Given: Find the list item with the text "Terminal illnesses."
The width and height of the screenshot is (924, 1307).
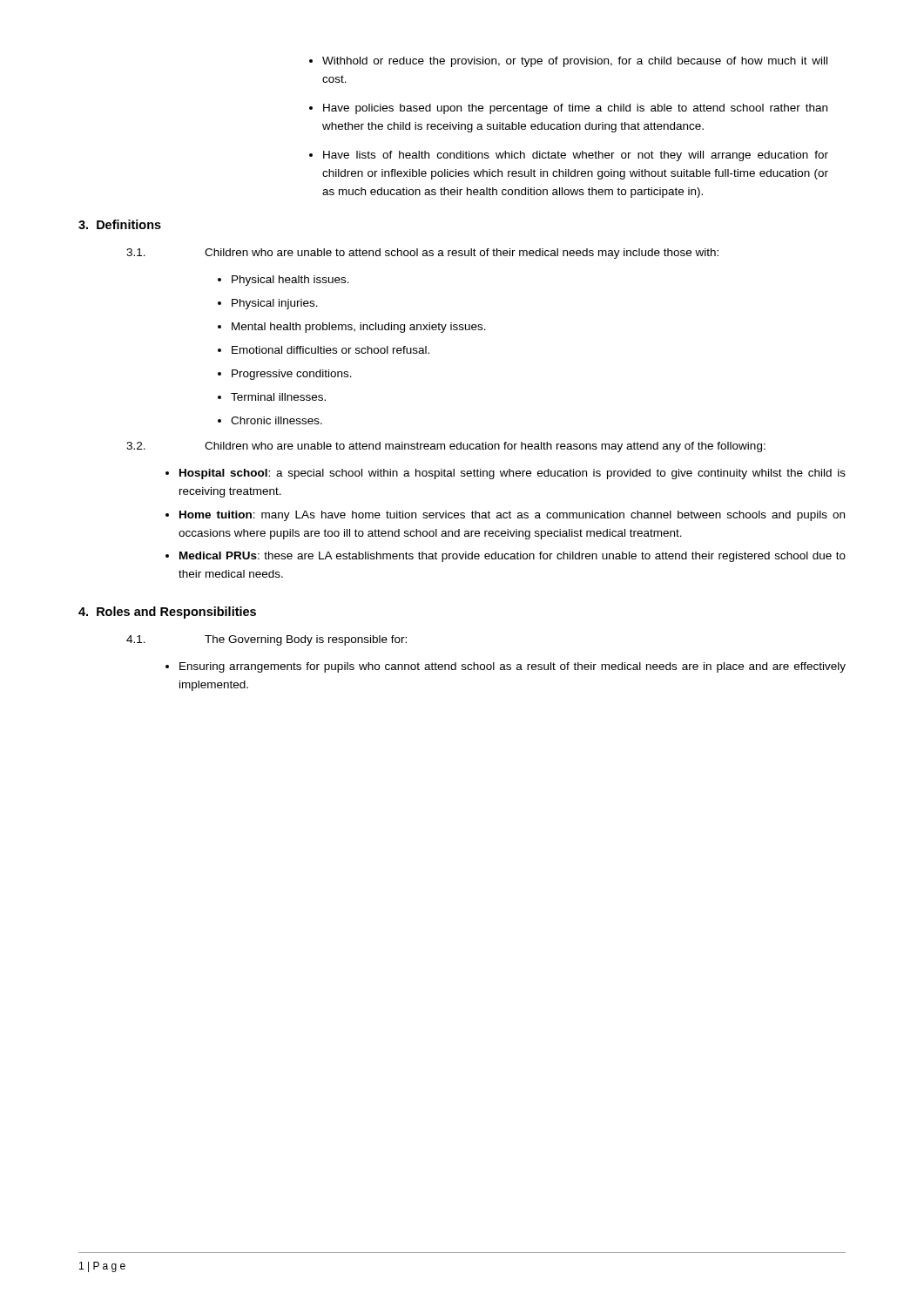Looking at the screenshot, I should click(278, 397).
